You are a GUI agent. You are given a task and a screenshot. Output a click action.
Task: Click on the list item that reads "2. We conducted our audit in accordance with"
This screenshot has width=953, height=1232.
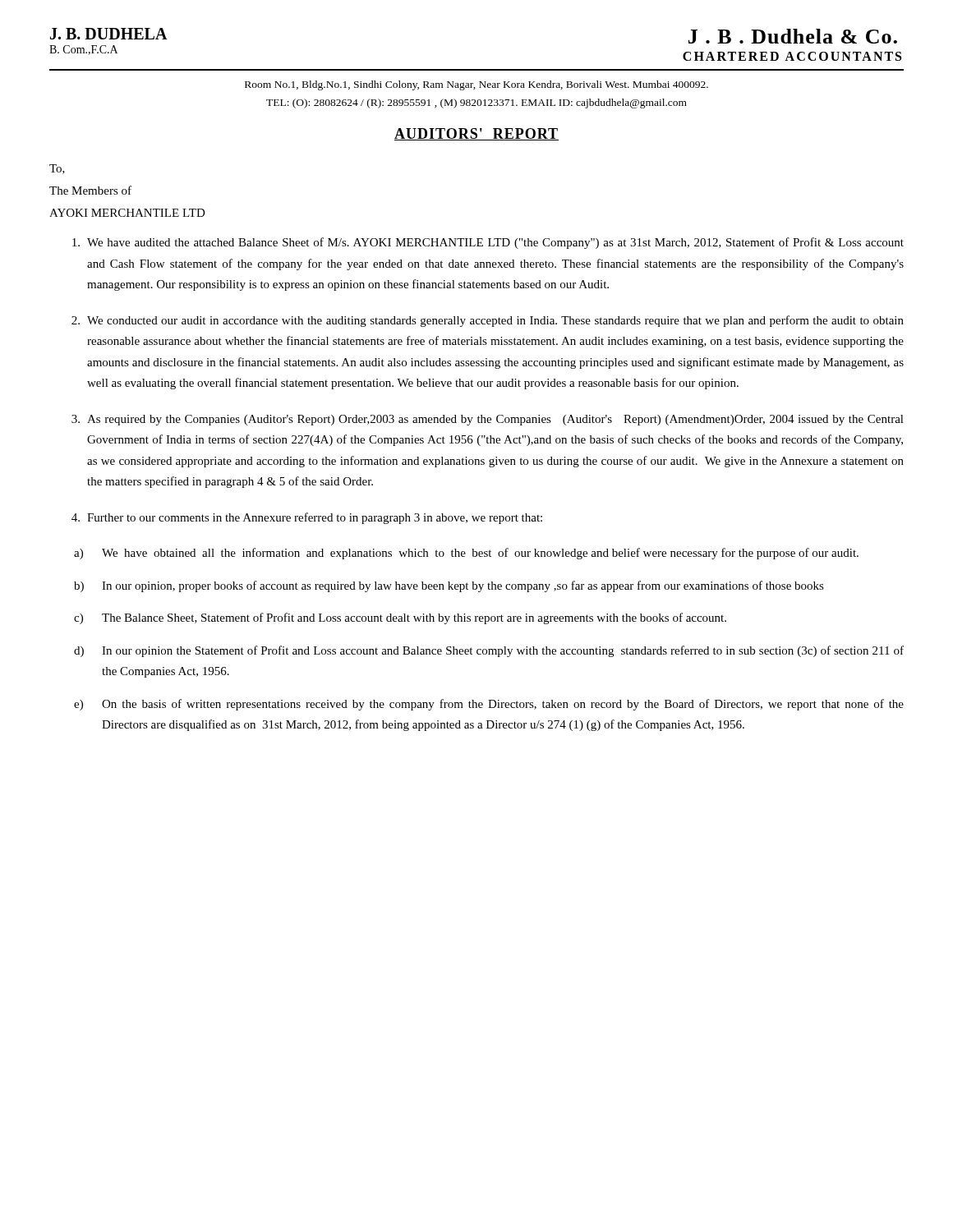tap(476, 352)
